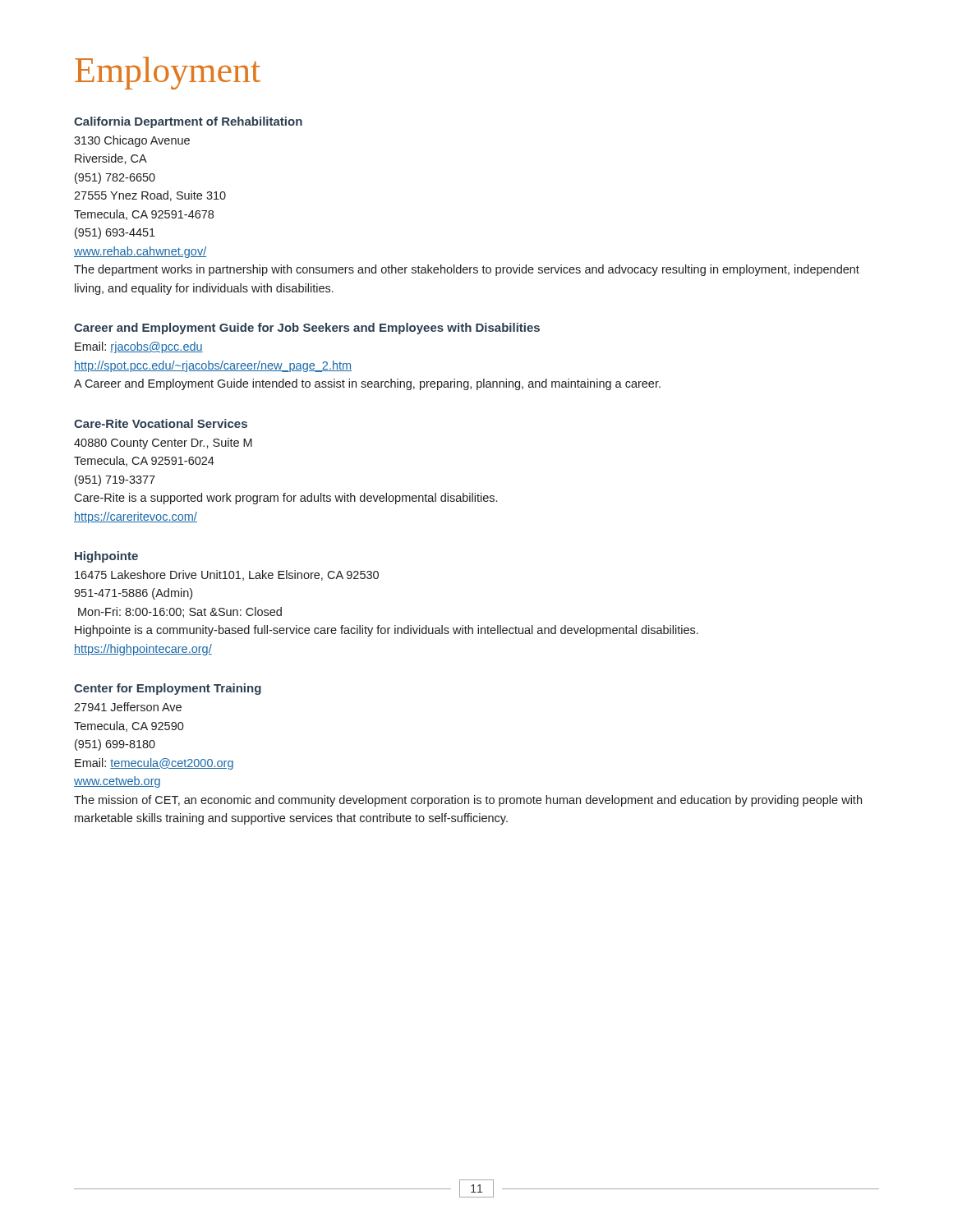
Task: Select the text block that says "16475 Lakeshore Drive Unit101,"
Action: 227,575
